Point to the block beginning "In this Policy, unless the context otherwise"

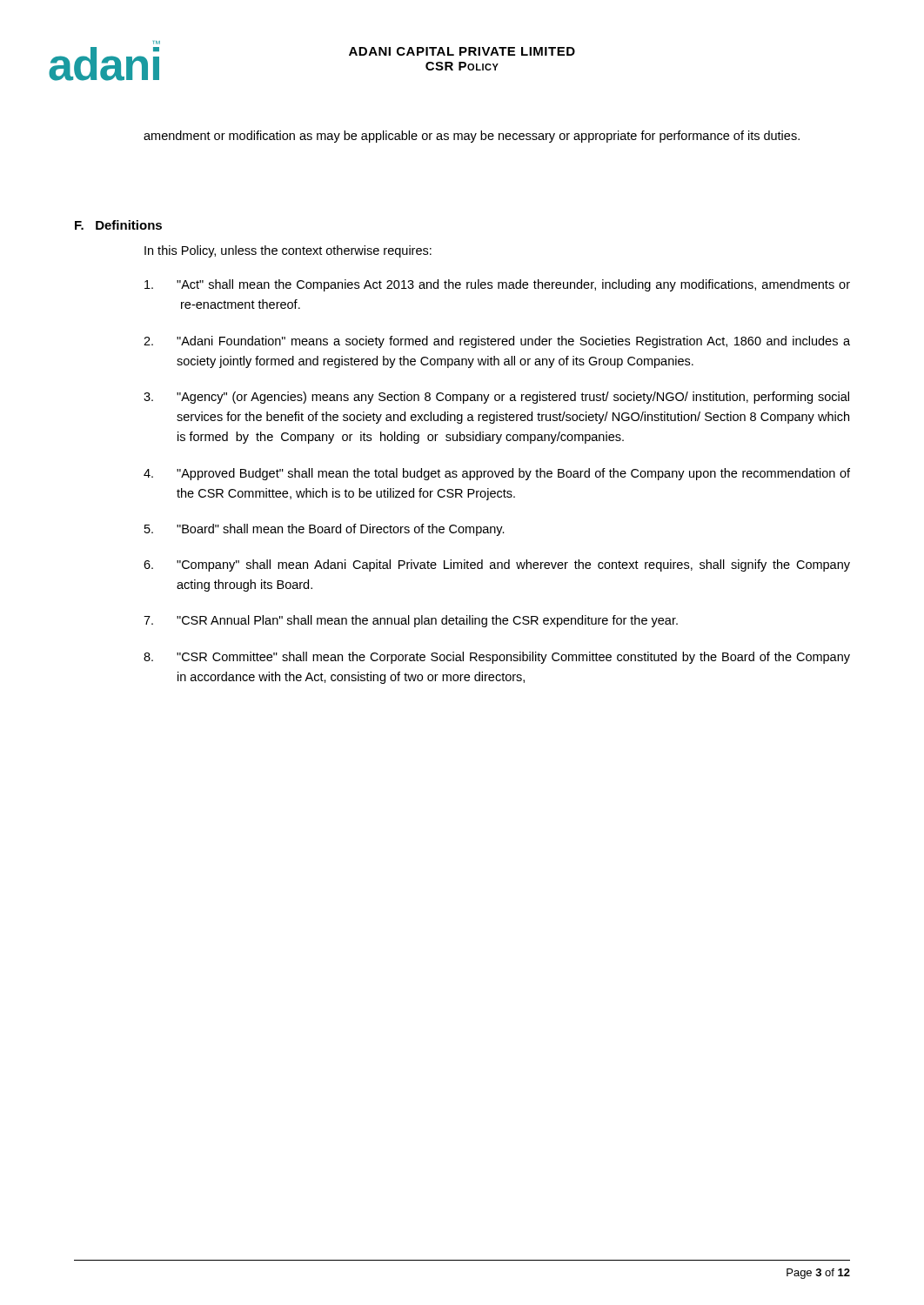coord(288,251)
